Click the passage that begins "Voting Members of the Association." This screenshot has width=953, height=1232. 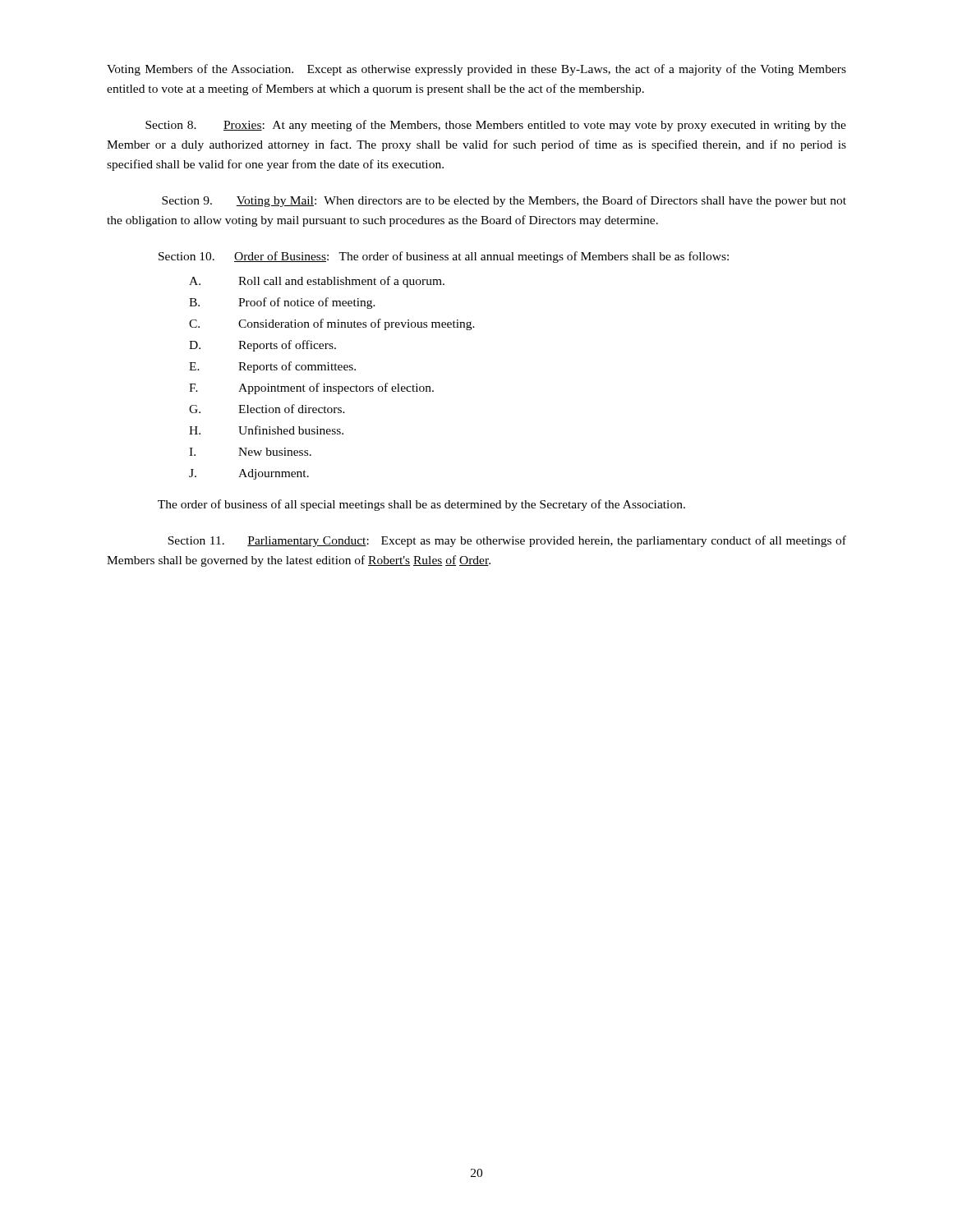coord(476,78)
